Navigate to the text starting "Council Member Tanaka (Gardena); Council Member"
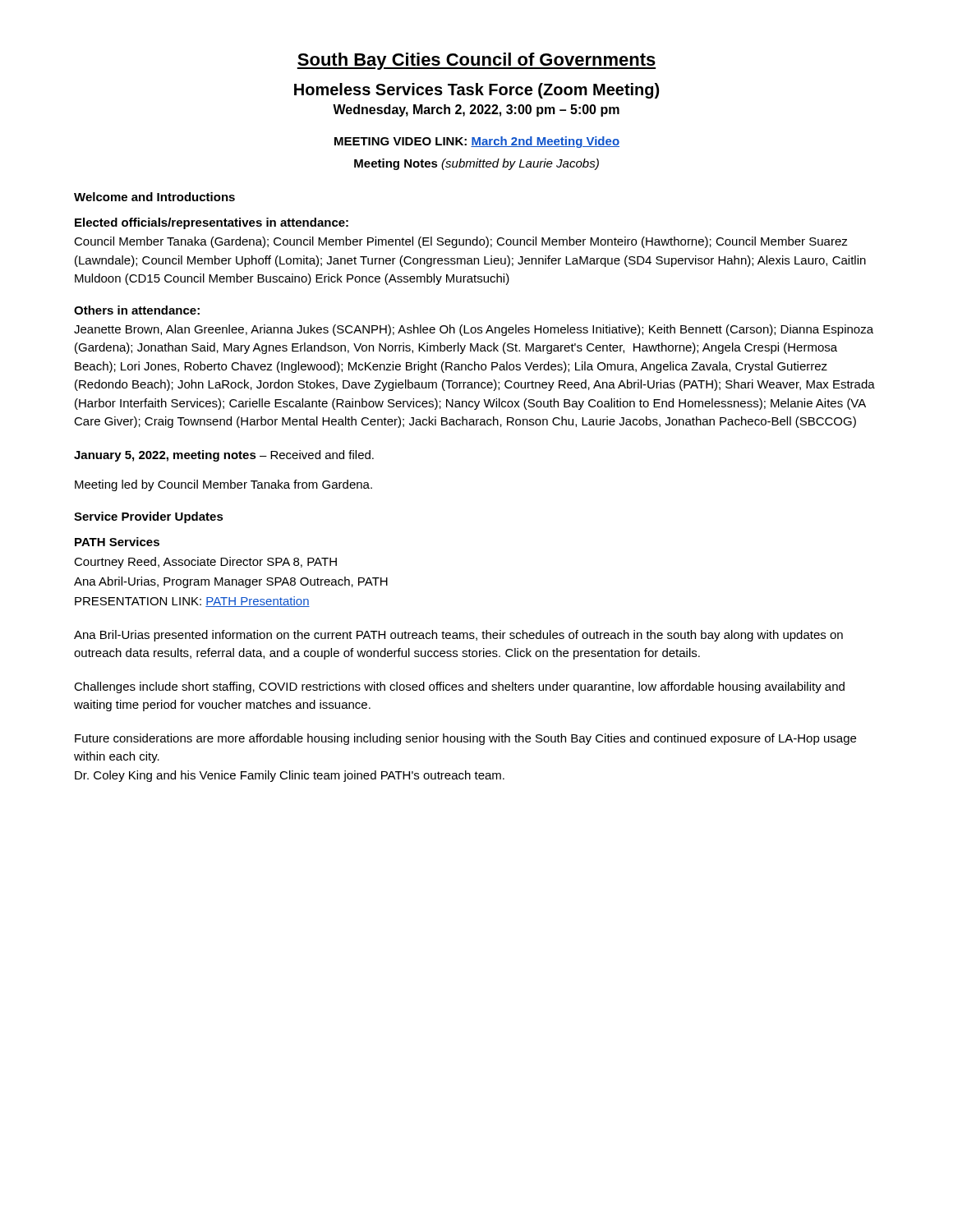The height and width of the screenshot is (1232, 953). 470,260
